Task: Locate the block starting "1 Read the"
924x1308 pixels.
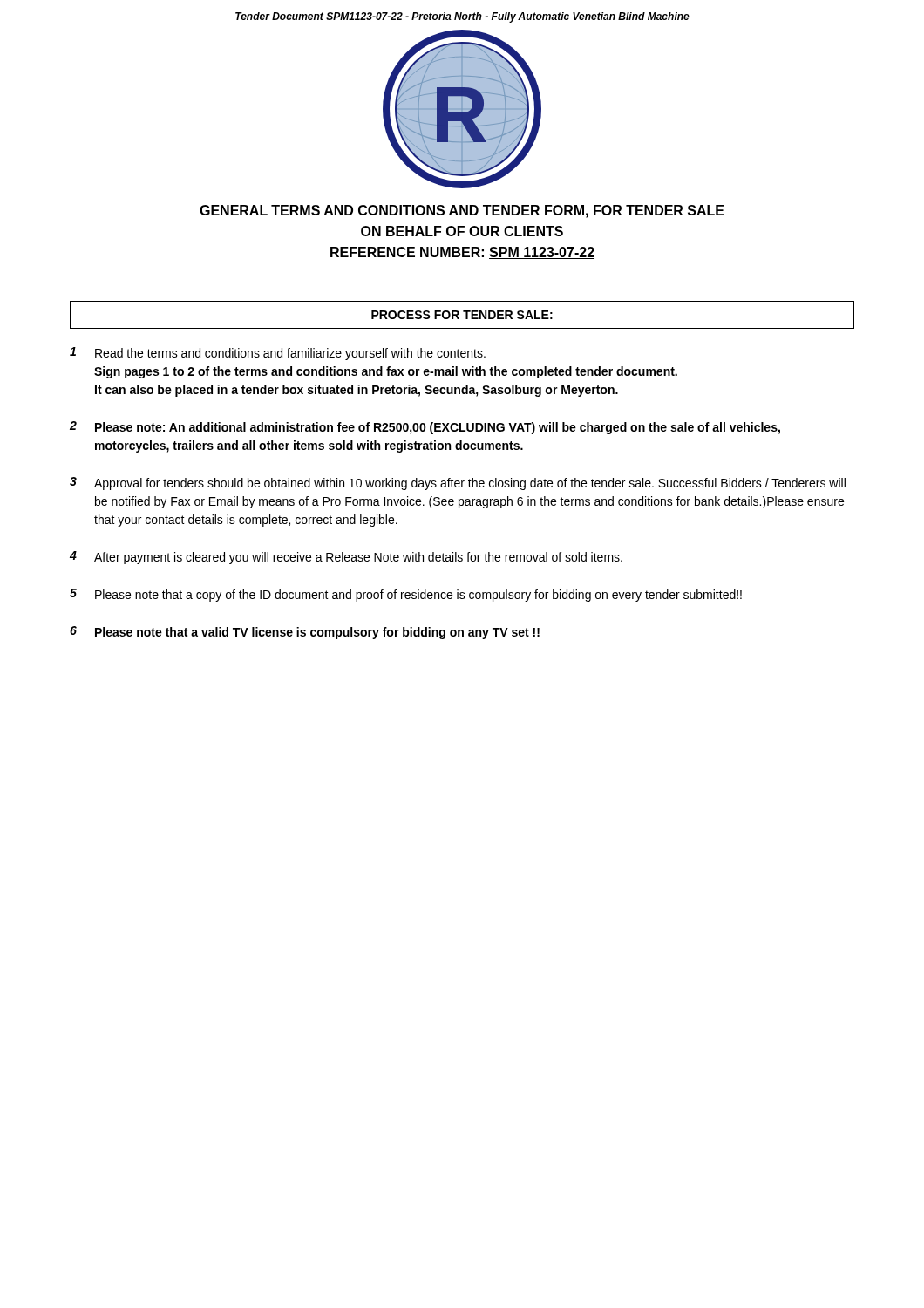Action: pos(462,372)
